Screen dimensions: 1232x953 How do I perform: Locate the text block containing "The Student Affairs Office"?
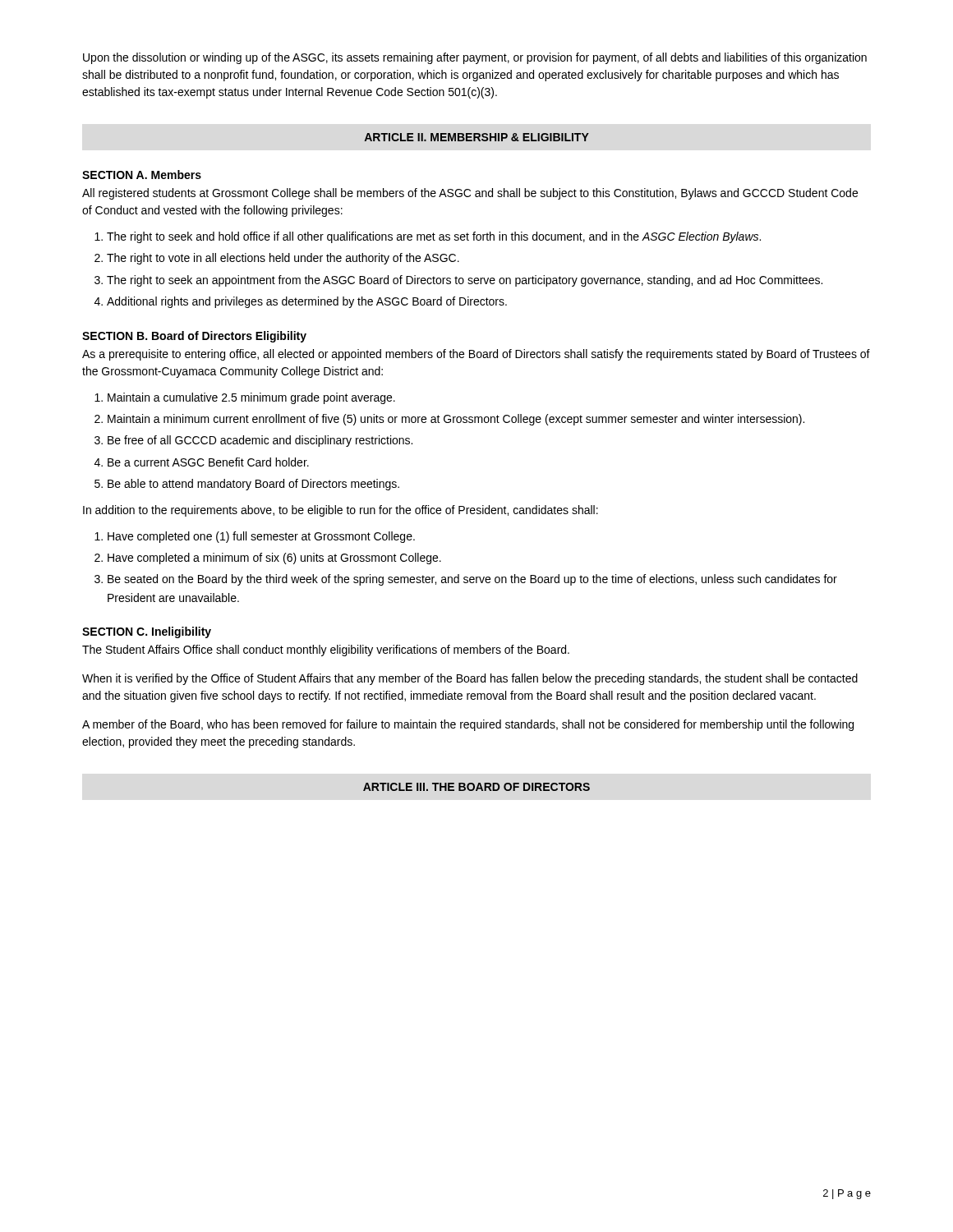click(326, 650)
